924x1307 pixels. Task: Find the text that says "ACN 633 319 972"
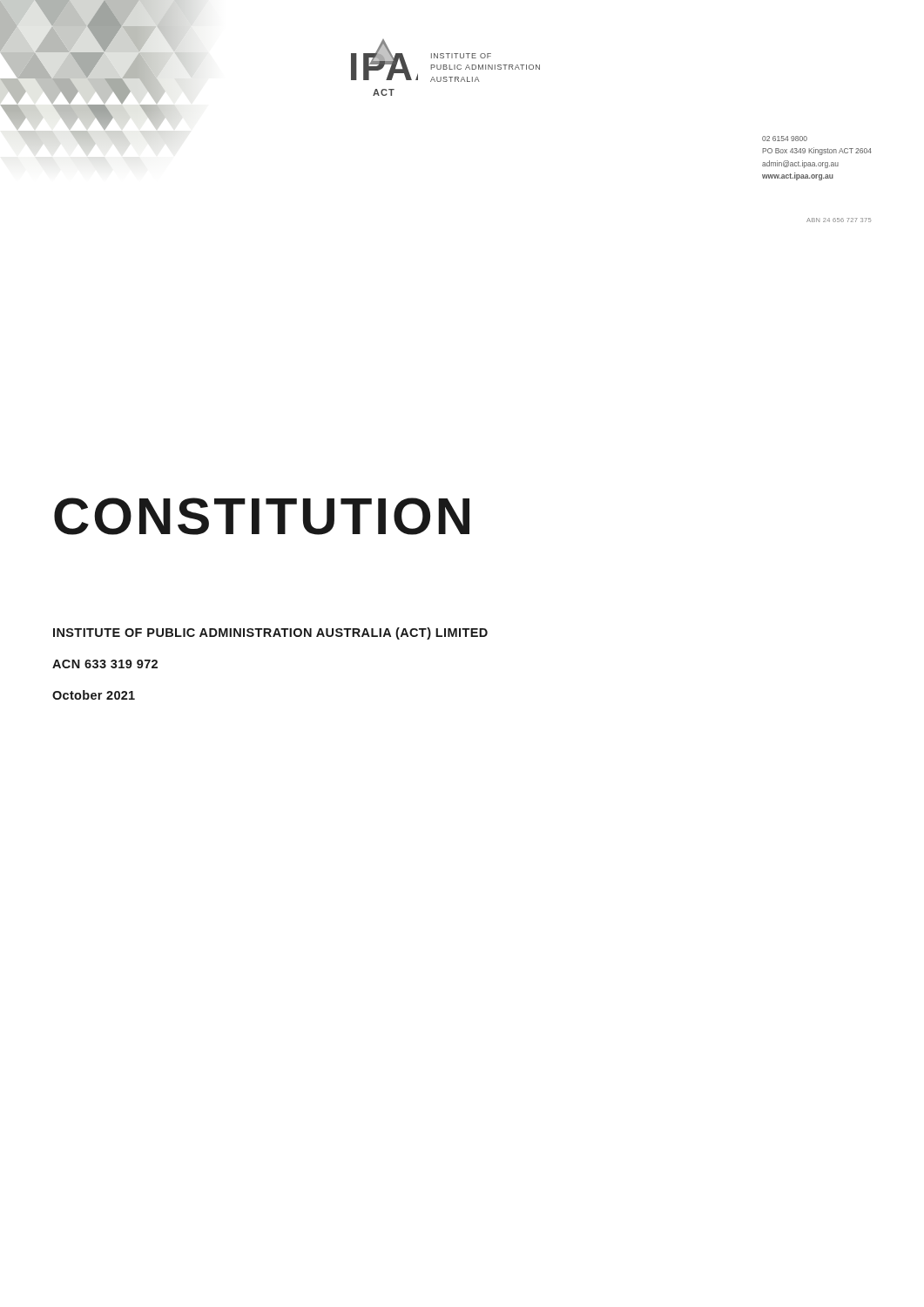pyautogui.click(x=105, y=664)
